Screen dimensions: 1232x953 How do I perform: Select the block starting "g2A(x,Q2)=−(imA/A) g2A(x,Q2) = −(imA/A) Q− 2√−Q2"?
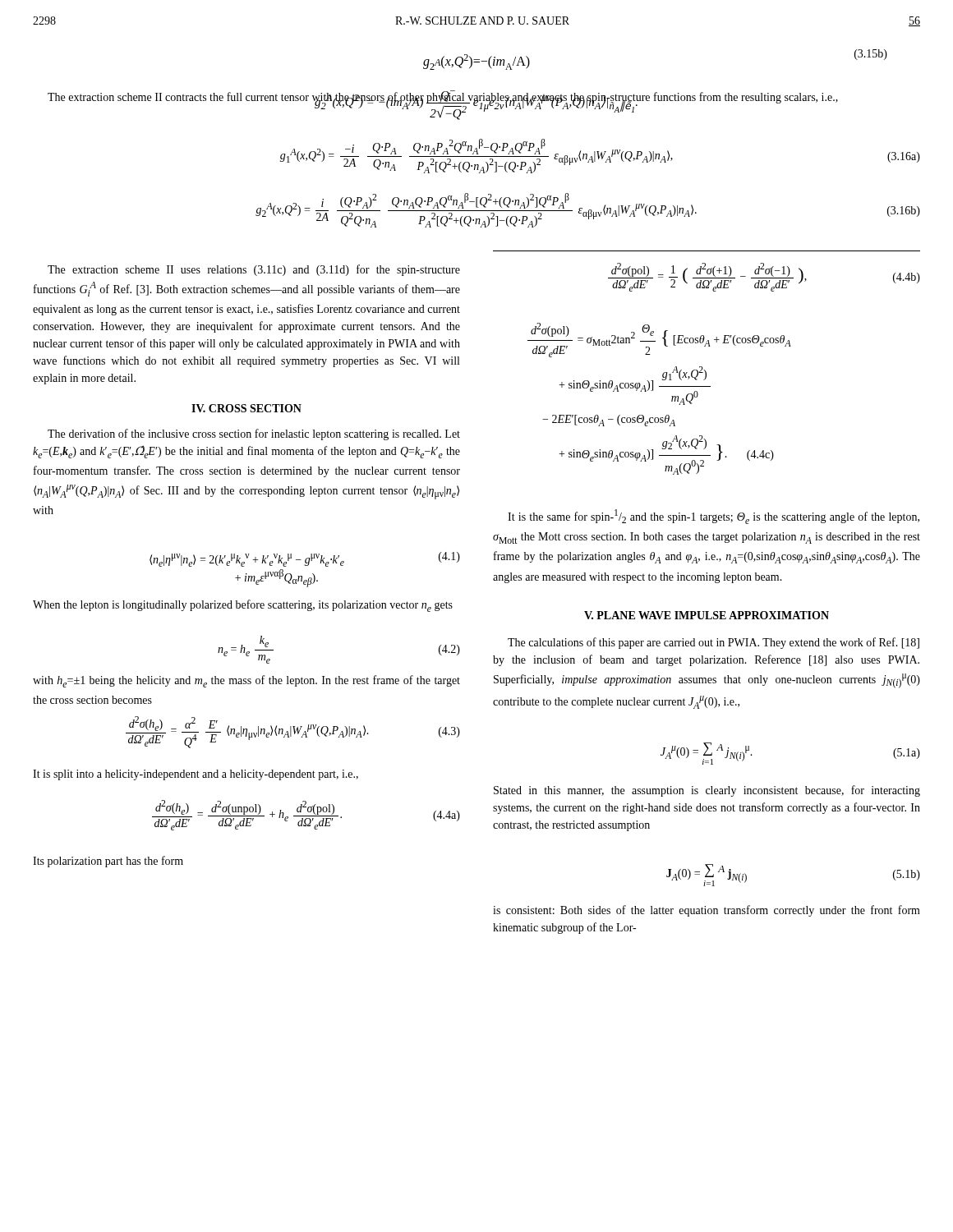coord(476,80)
